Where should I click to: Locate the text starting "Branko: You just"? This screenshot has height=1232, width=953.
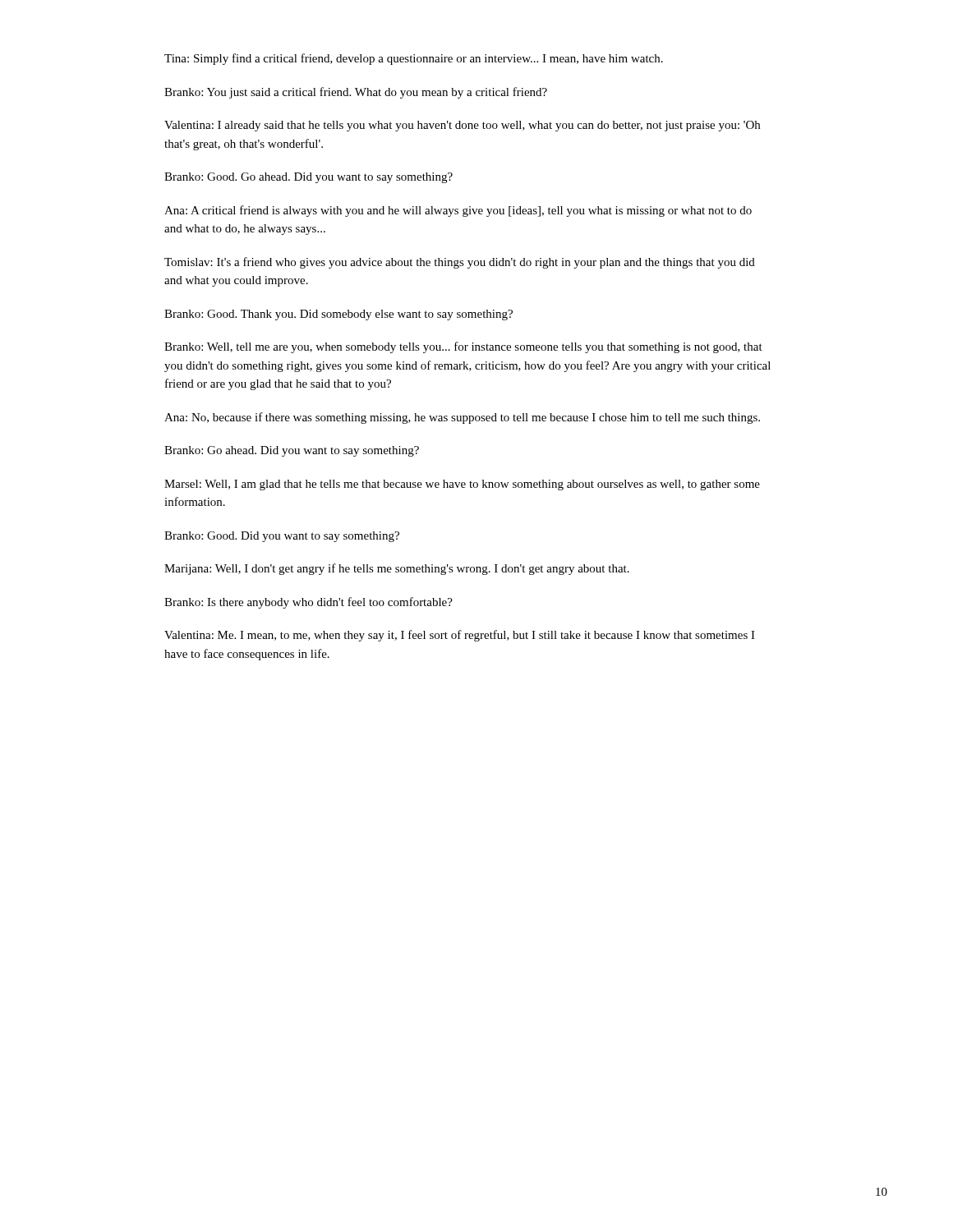tap(356, 92)
